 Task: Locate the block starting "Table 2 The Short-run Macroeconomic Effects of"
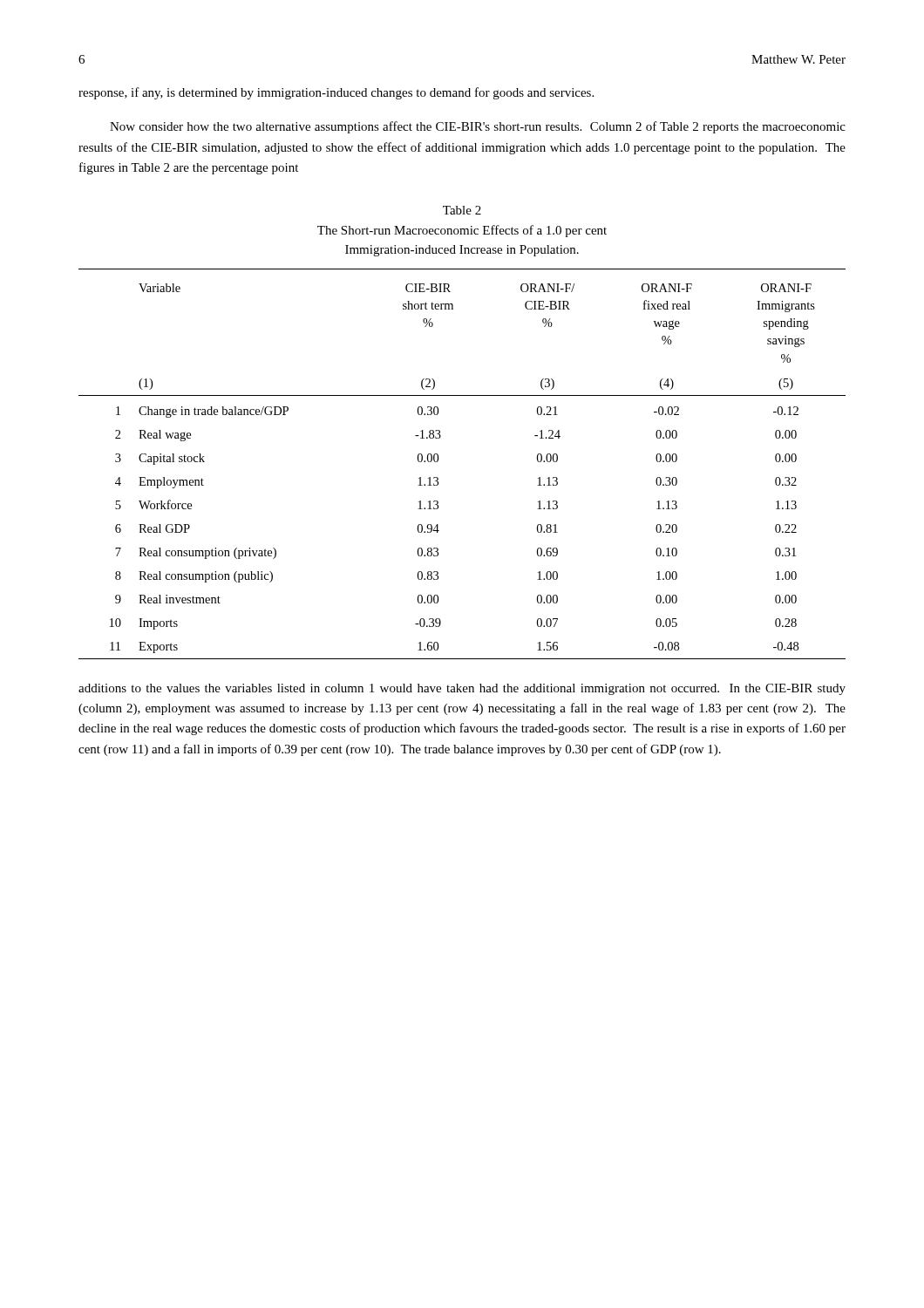(462, 230)
